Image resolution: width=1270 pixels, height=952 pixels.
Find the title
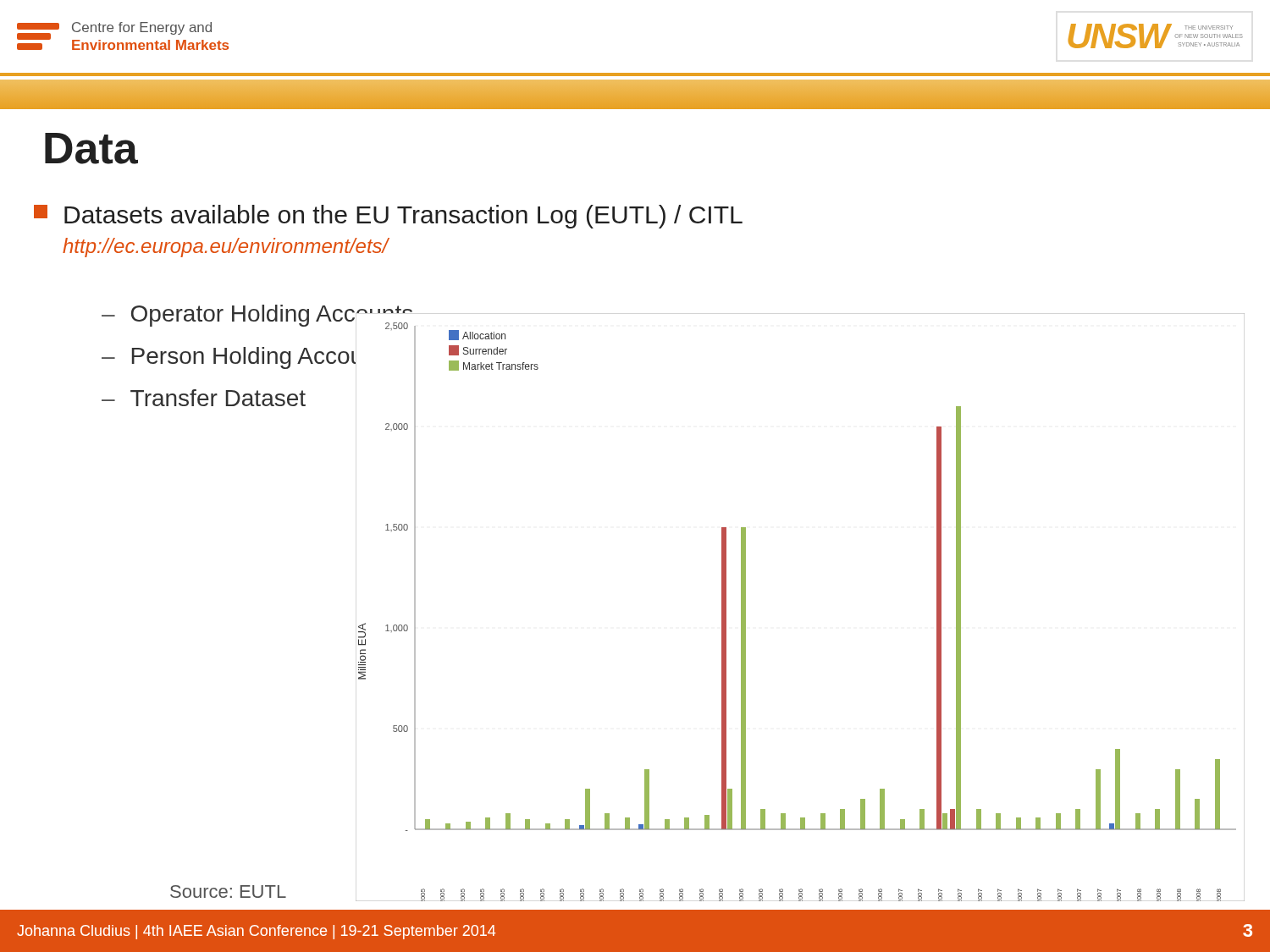(x=90, y=148)
